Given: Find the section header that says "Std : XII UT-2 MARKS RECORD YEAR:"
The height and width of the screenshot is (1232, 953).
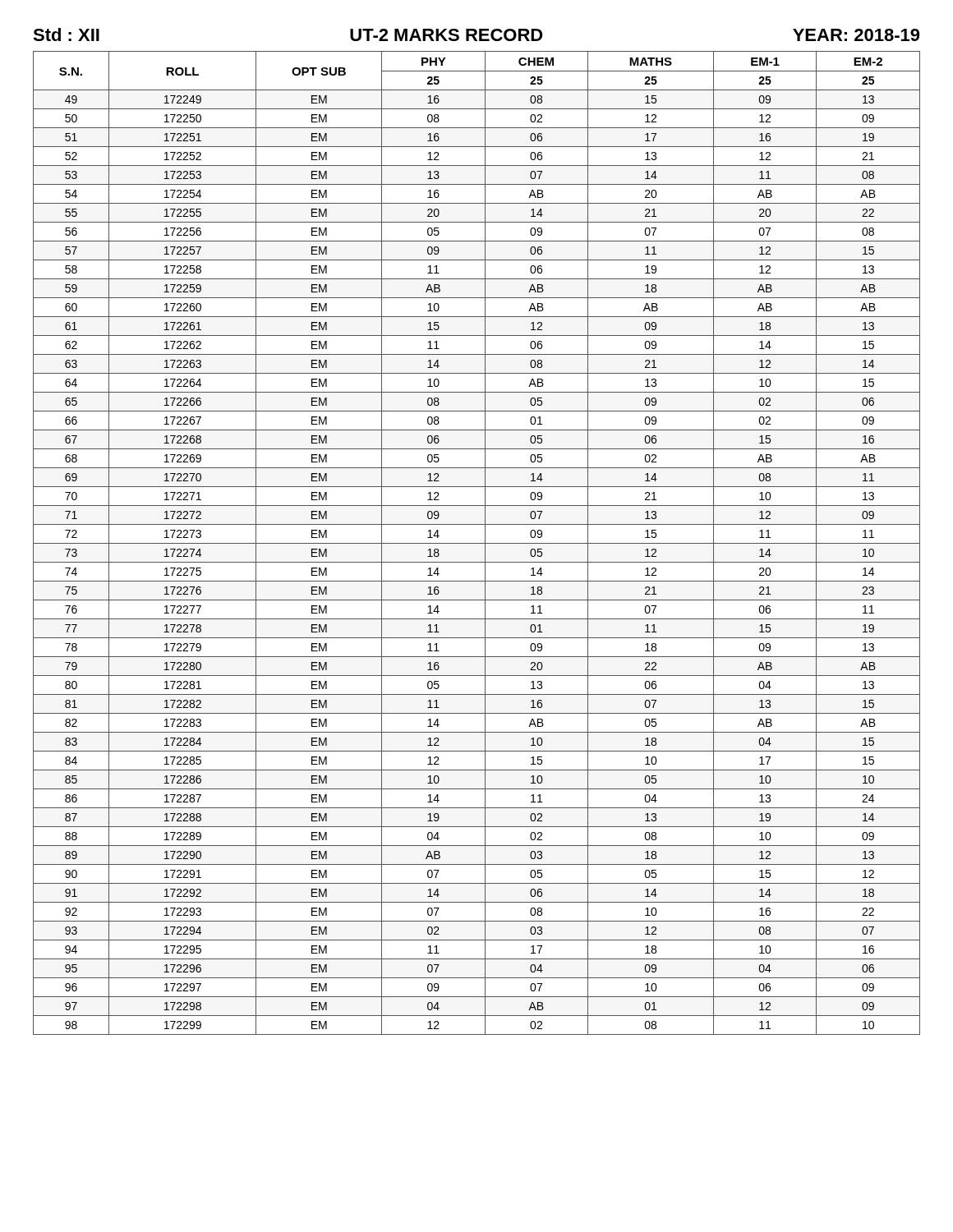Looking at the screenshot, I should click(x=476, y=35).
